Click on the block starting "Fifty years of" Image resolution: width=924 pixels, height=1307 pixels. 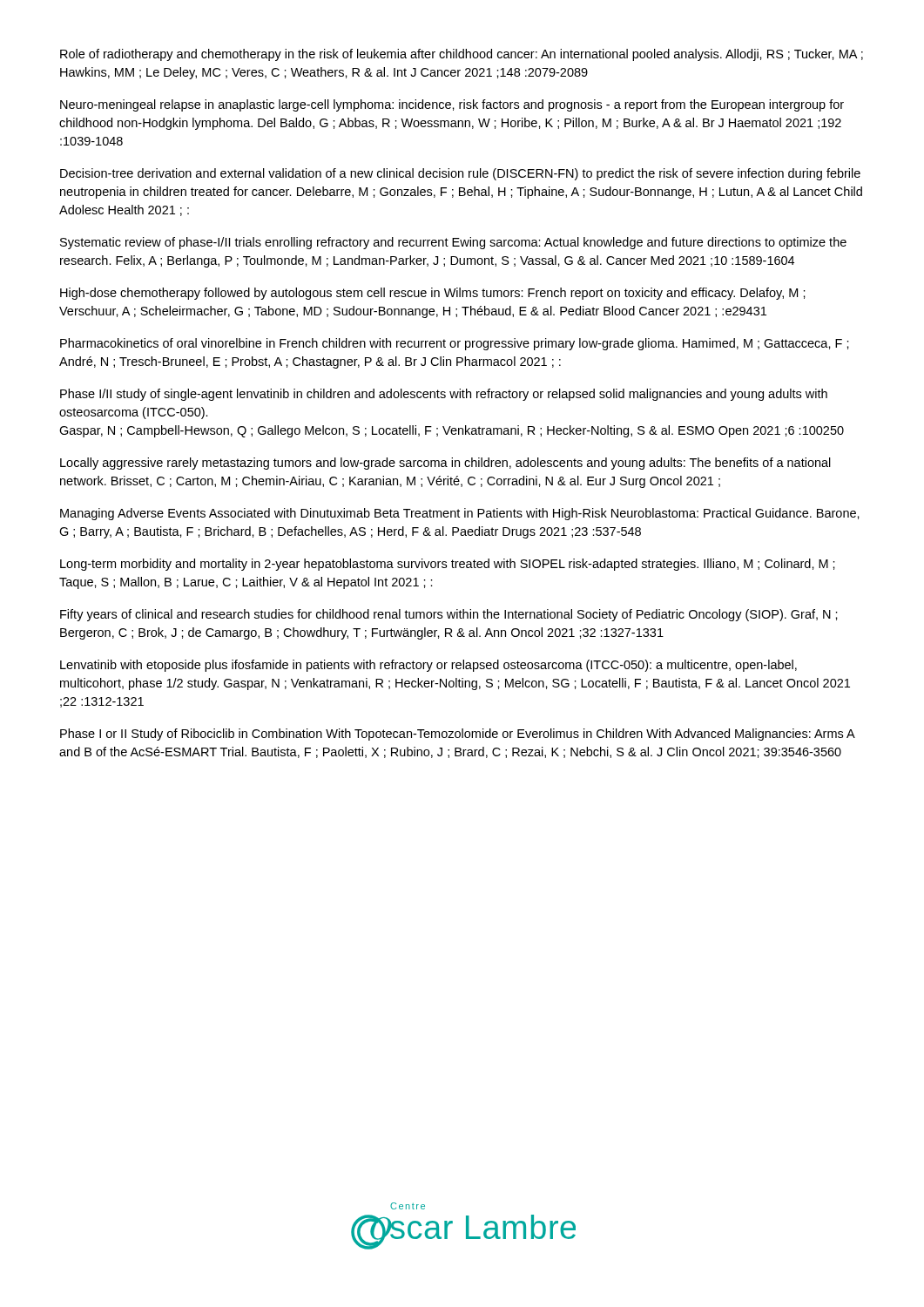coord(449,624)
